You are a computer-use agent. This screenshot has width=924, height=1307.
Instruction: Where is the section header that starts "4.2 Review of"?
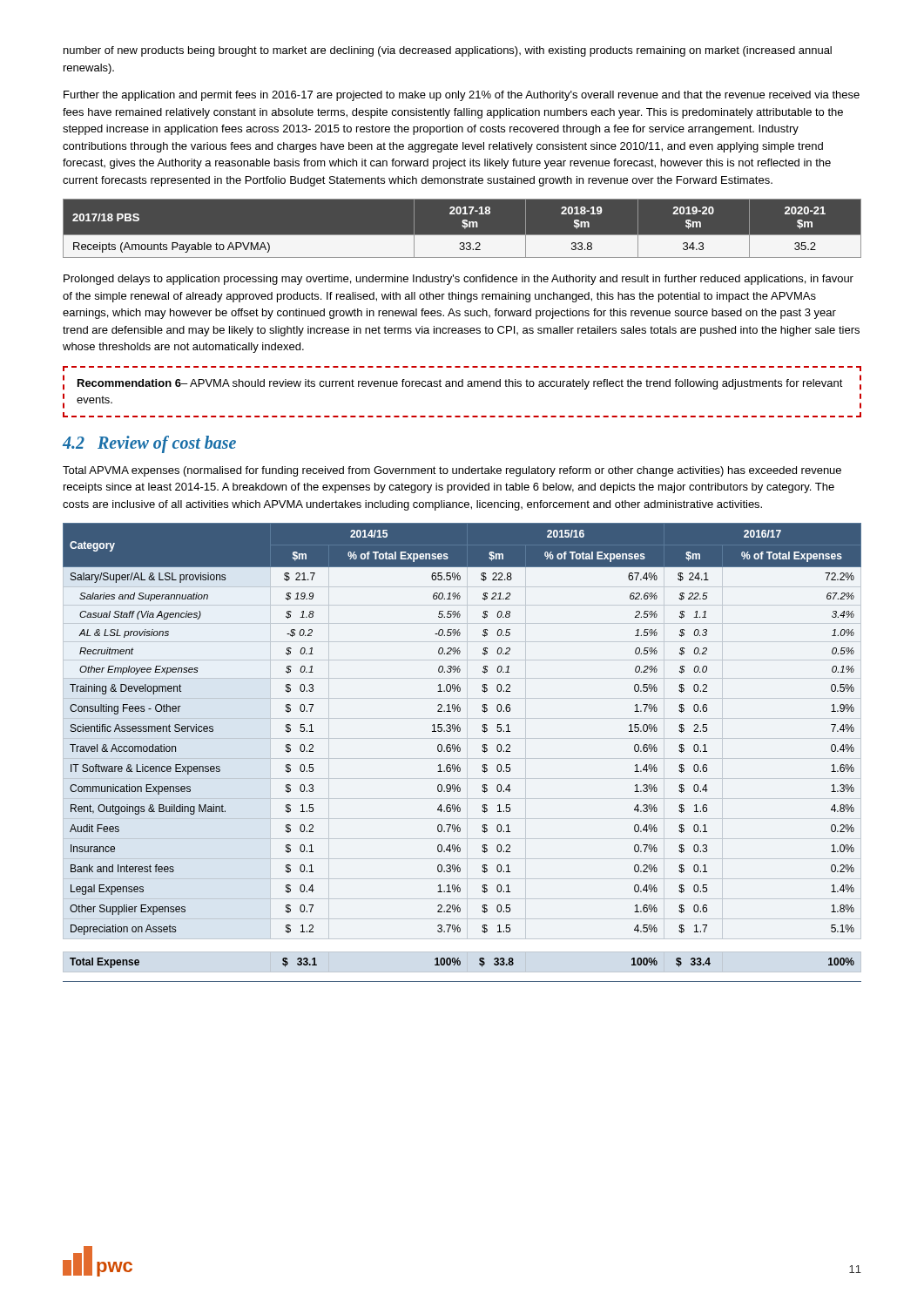[150, 442]
